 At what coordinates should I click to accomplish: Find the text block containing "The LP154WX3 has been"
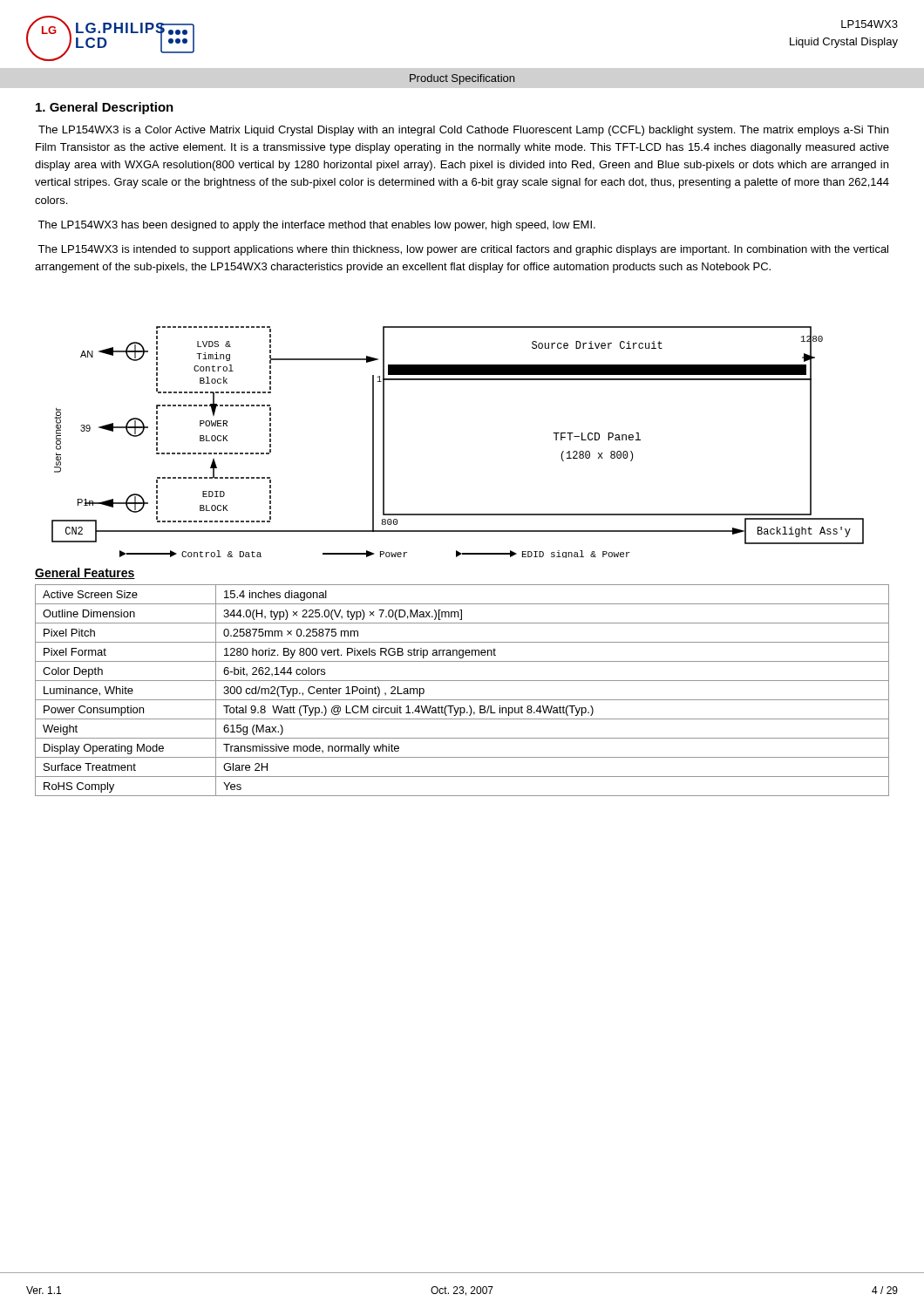coord(315,224)
